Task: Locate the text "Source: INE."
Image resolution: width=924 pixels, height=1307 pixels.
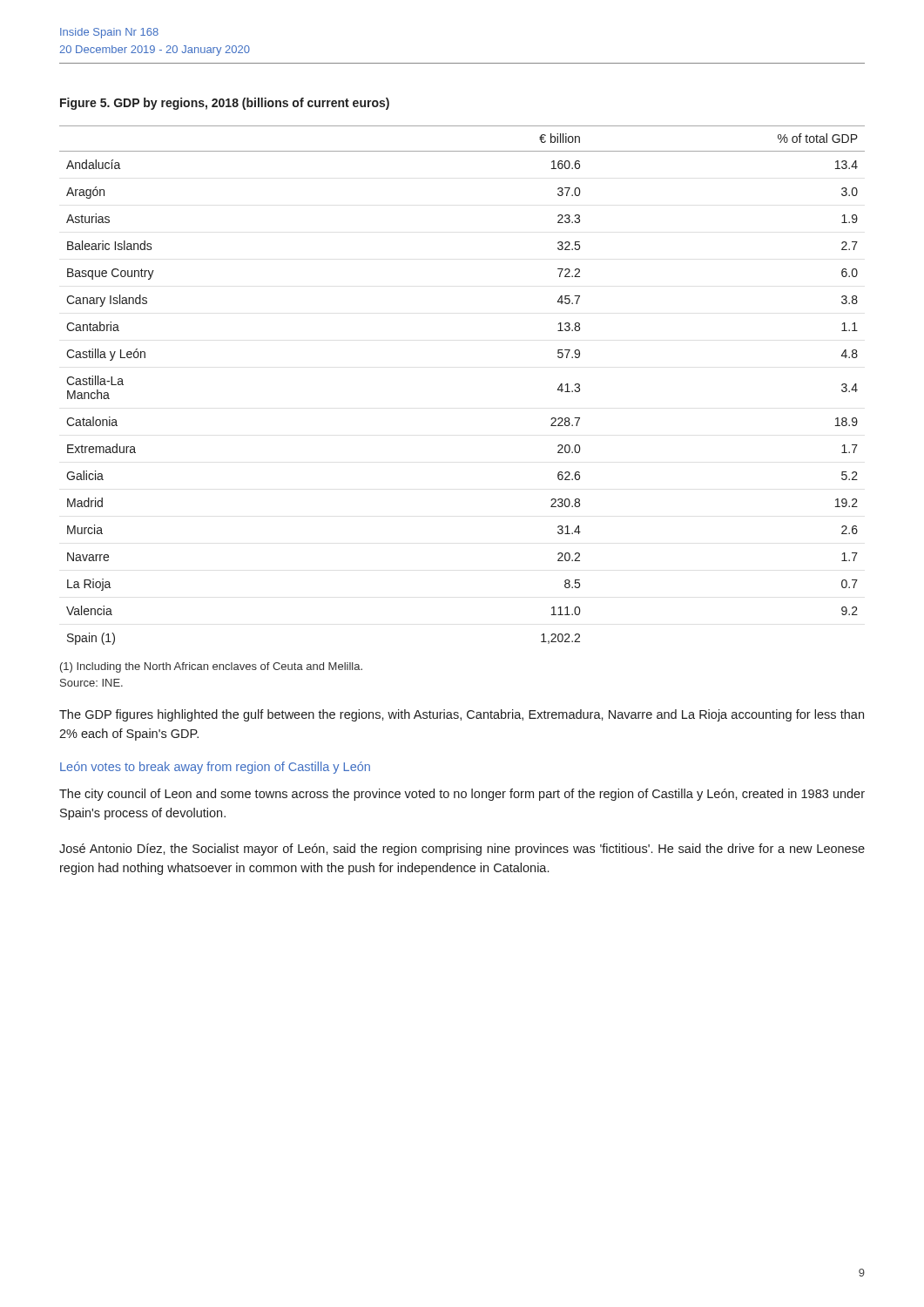Action: point(91,683)
